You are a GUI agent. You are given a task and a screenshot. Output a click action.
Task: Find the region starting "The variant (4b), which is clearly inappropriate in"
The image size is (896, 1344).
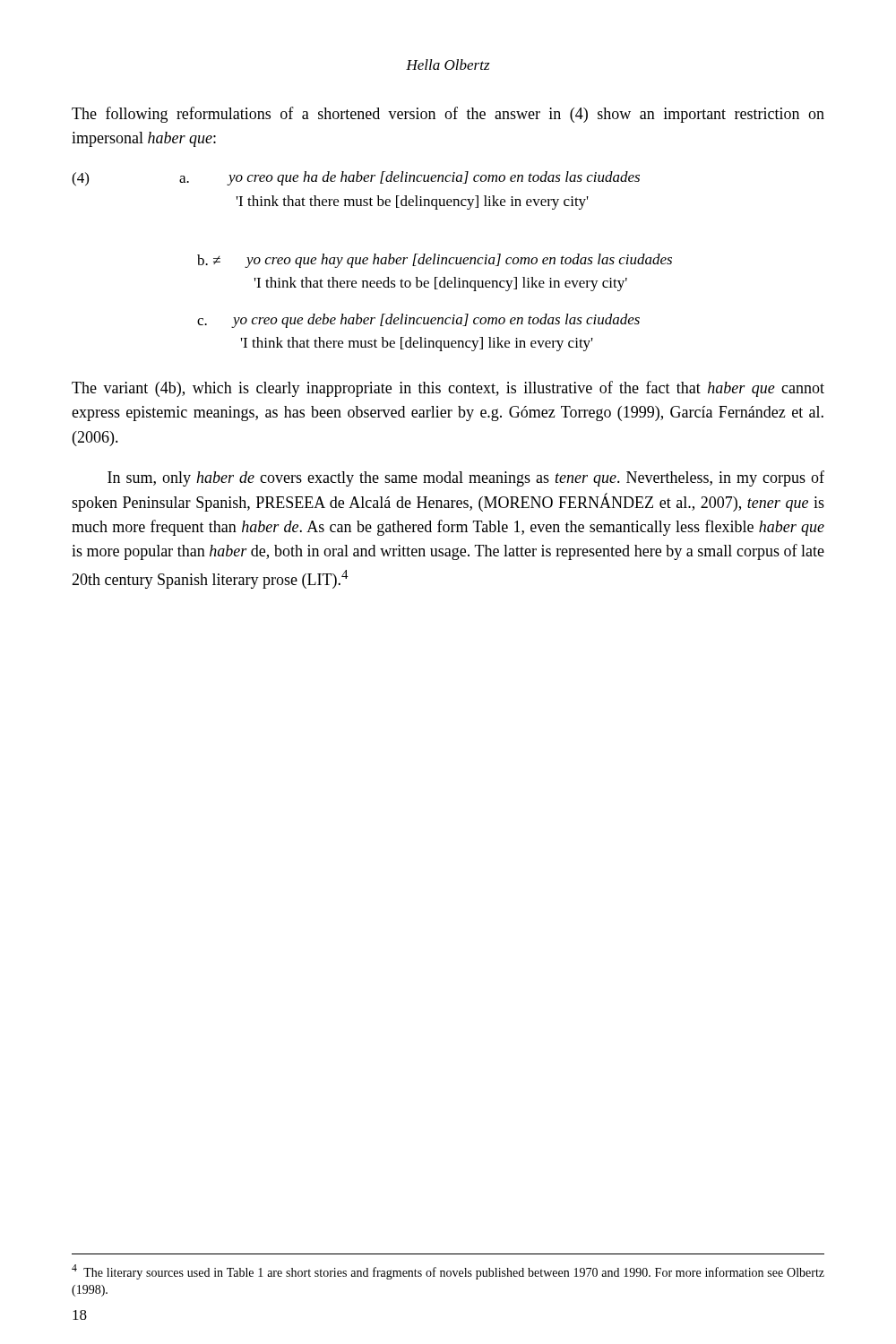pos(448,484)
